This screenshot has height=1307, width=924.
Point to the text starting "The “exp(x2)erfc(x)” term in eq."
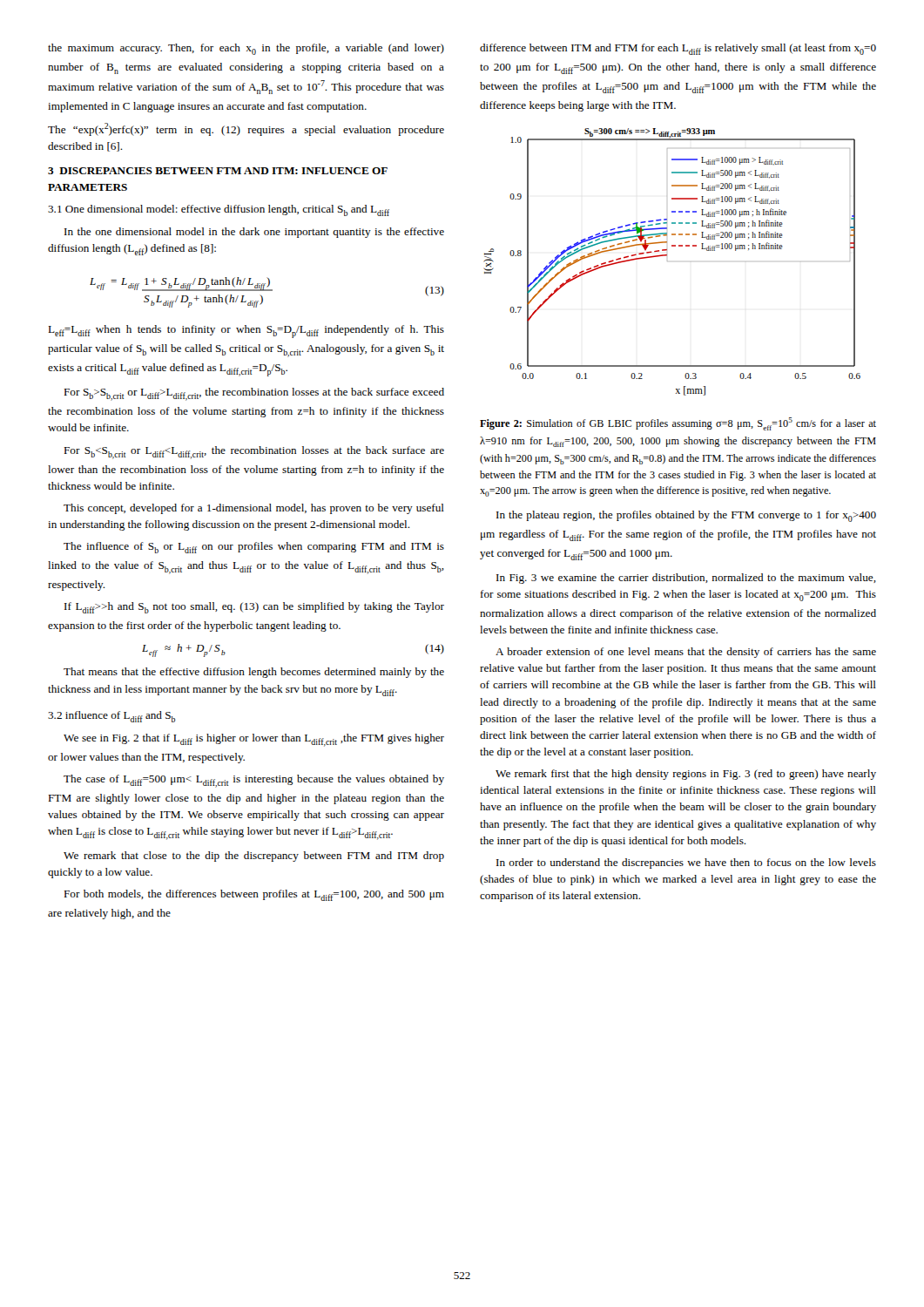coord(246,137)
